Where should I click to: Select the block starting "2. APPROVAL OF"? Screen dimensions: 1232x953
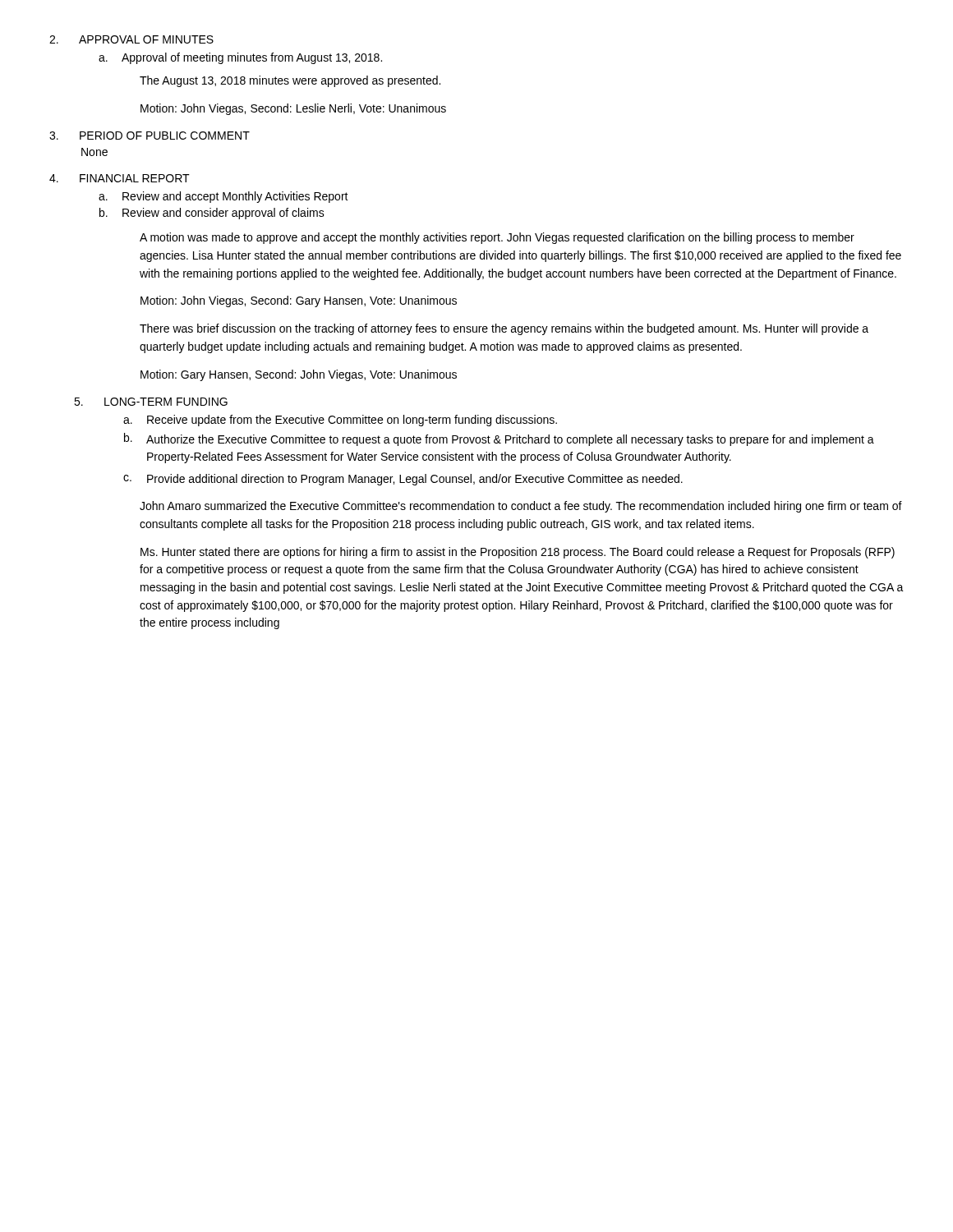pos(132,39)
